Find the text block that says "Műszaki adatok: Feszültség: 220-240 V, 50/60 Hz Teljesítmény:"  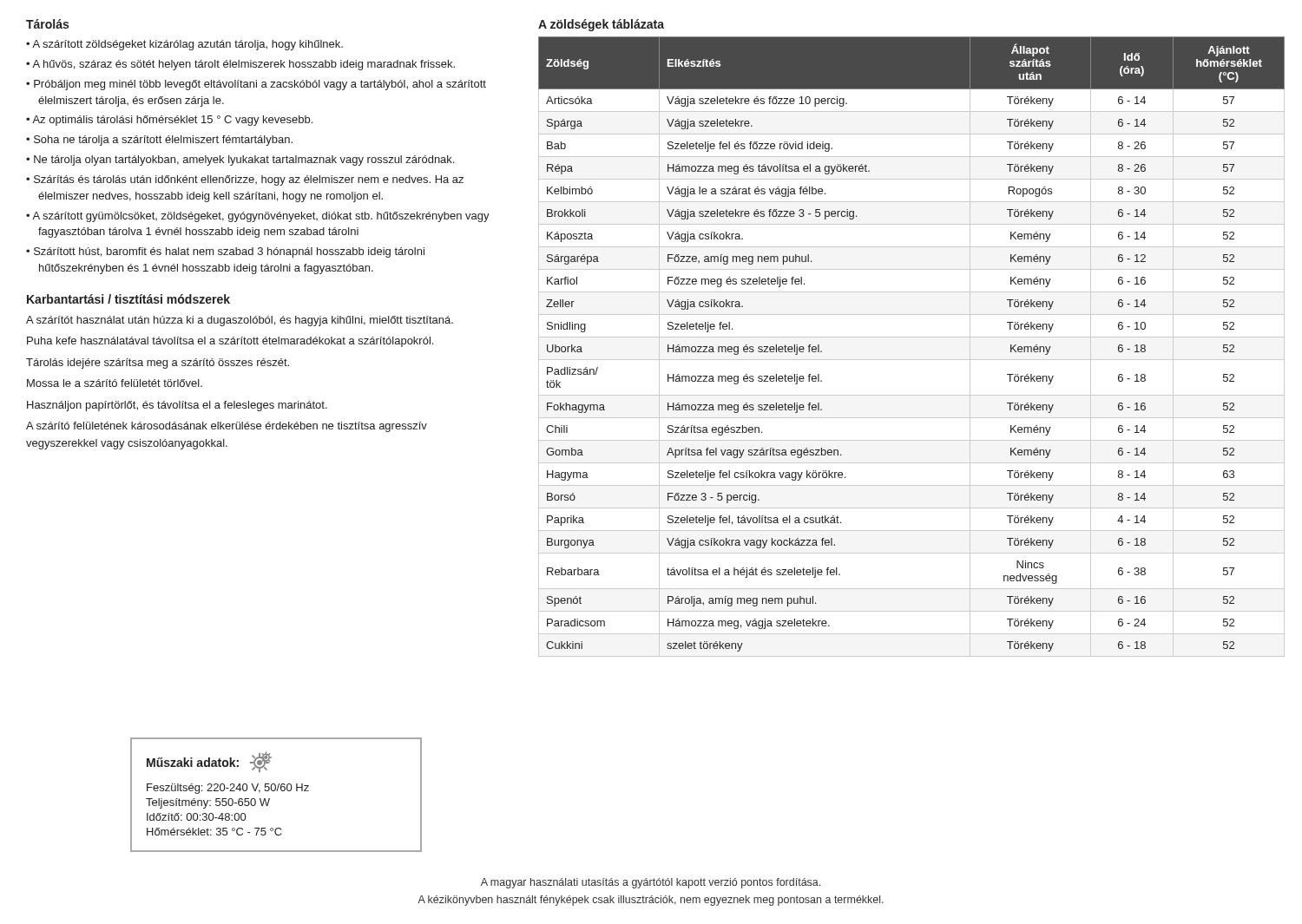tap(276, 794)
